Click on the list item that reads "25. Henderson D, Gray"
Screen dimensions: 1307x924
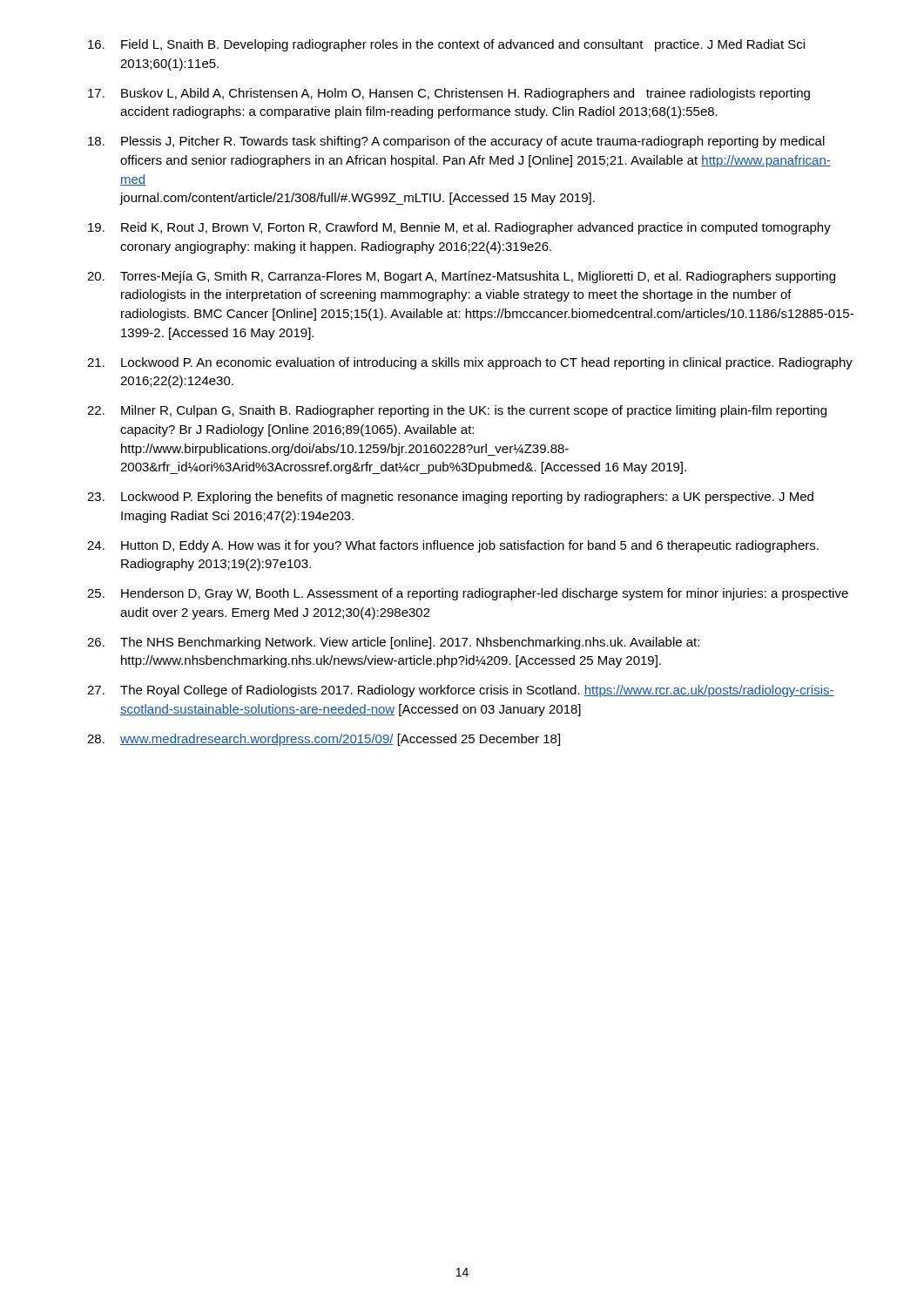tap(471, 603)
